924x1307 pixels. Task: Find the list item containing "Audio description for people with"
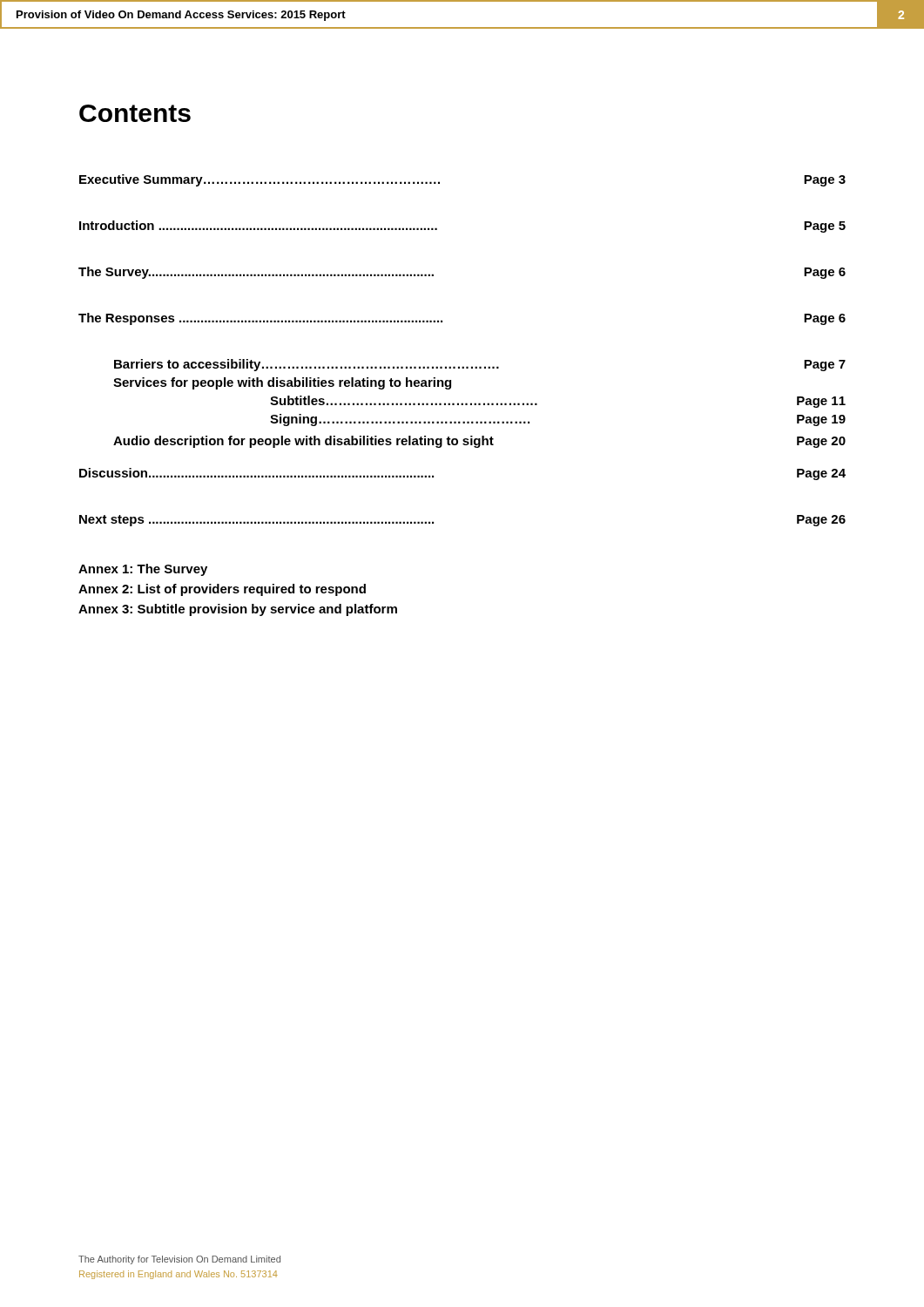point(479,440)
